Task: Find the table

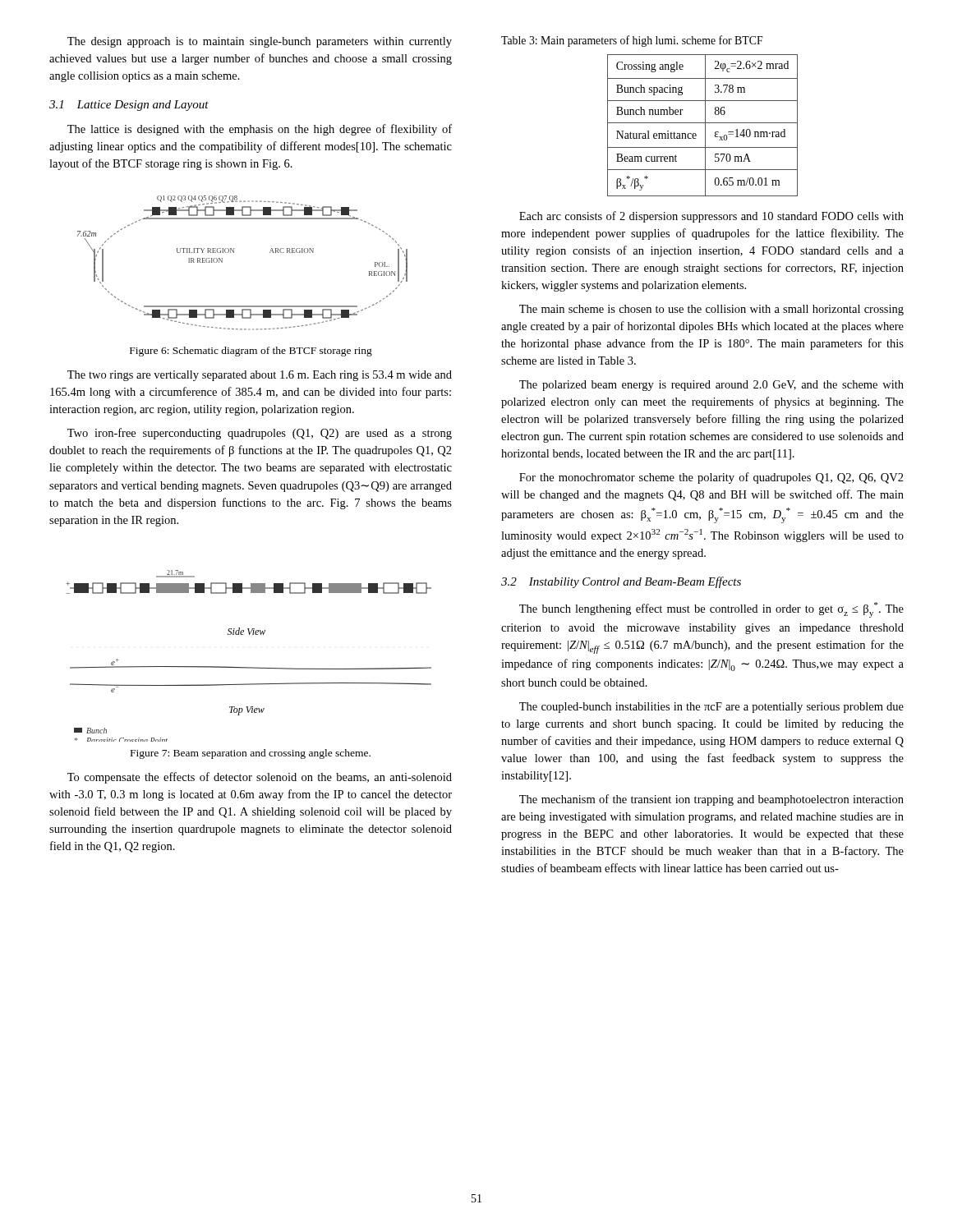Action: pyautogui.click(x=702, y=125)
